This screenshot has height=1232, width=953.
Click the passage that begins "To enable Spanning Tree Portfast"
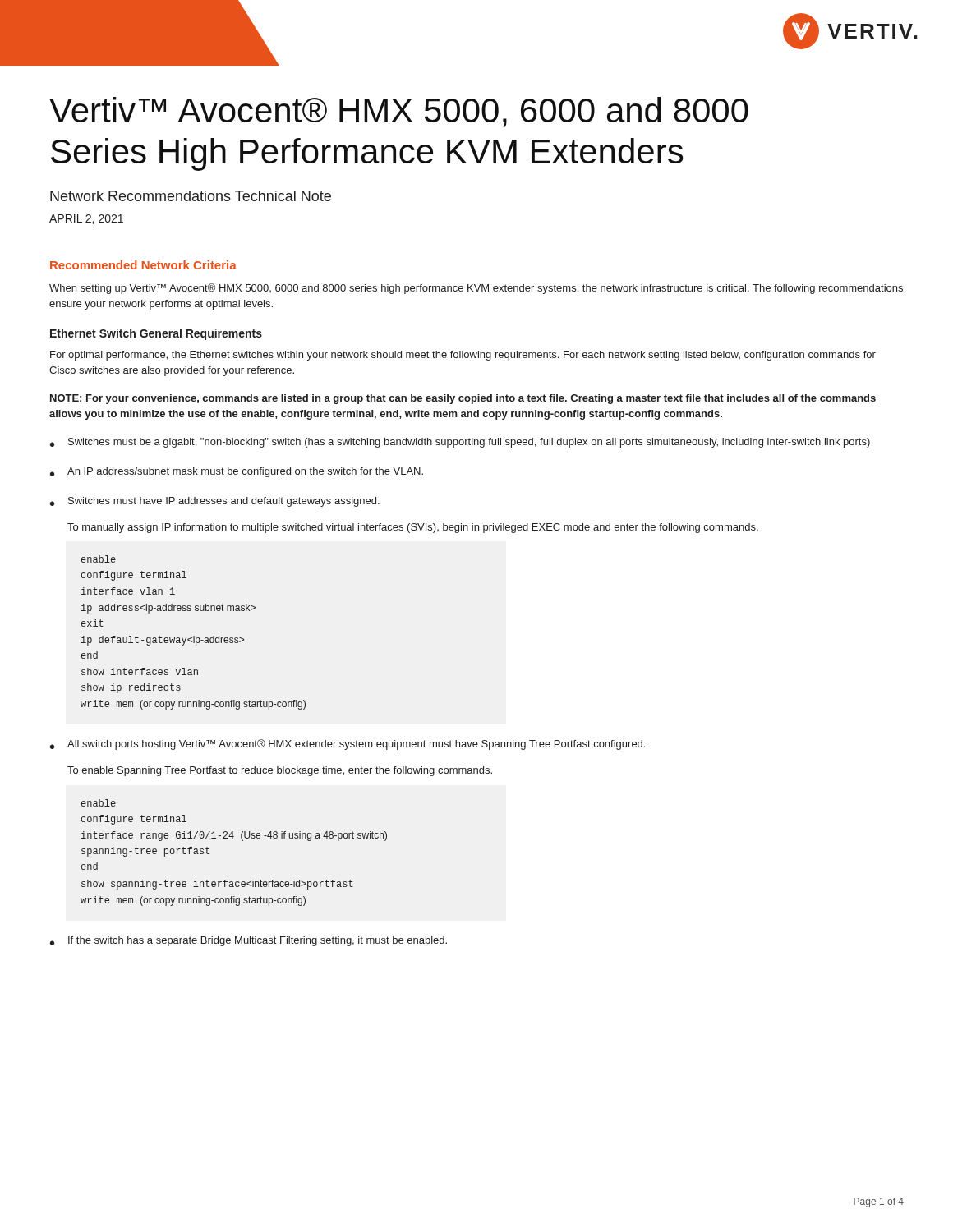click(486, 770)
